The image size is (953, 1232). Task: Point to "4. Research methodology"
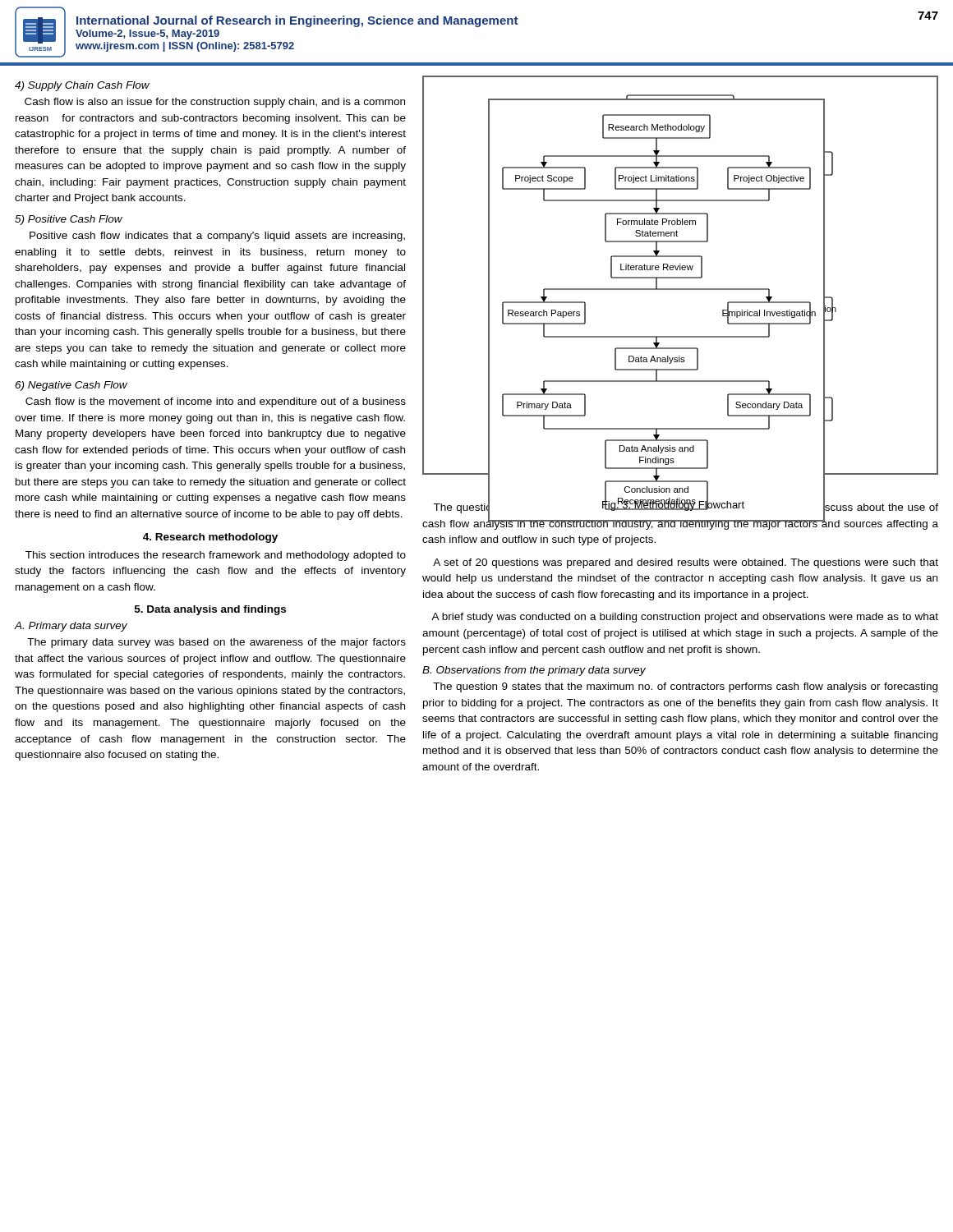[210, 536]
